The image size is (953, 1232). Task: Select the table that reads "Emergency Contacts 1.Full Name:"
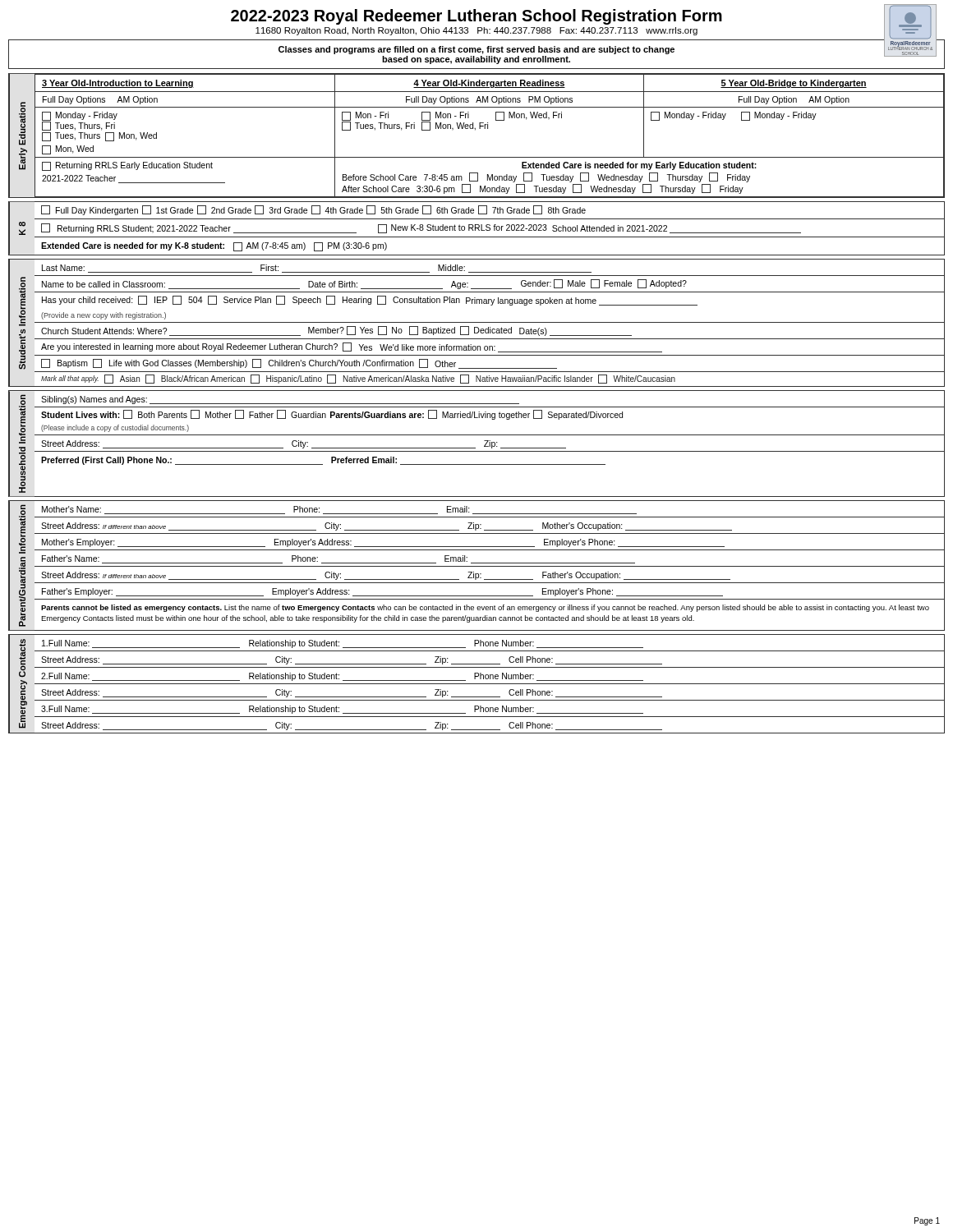pos(476,684)
